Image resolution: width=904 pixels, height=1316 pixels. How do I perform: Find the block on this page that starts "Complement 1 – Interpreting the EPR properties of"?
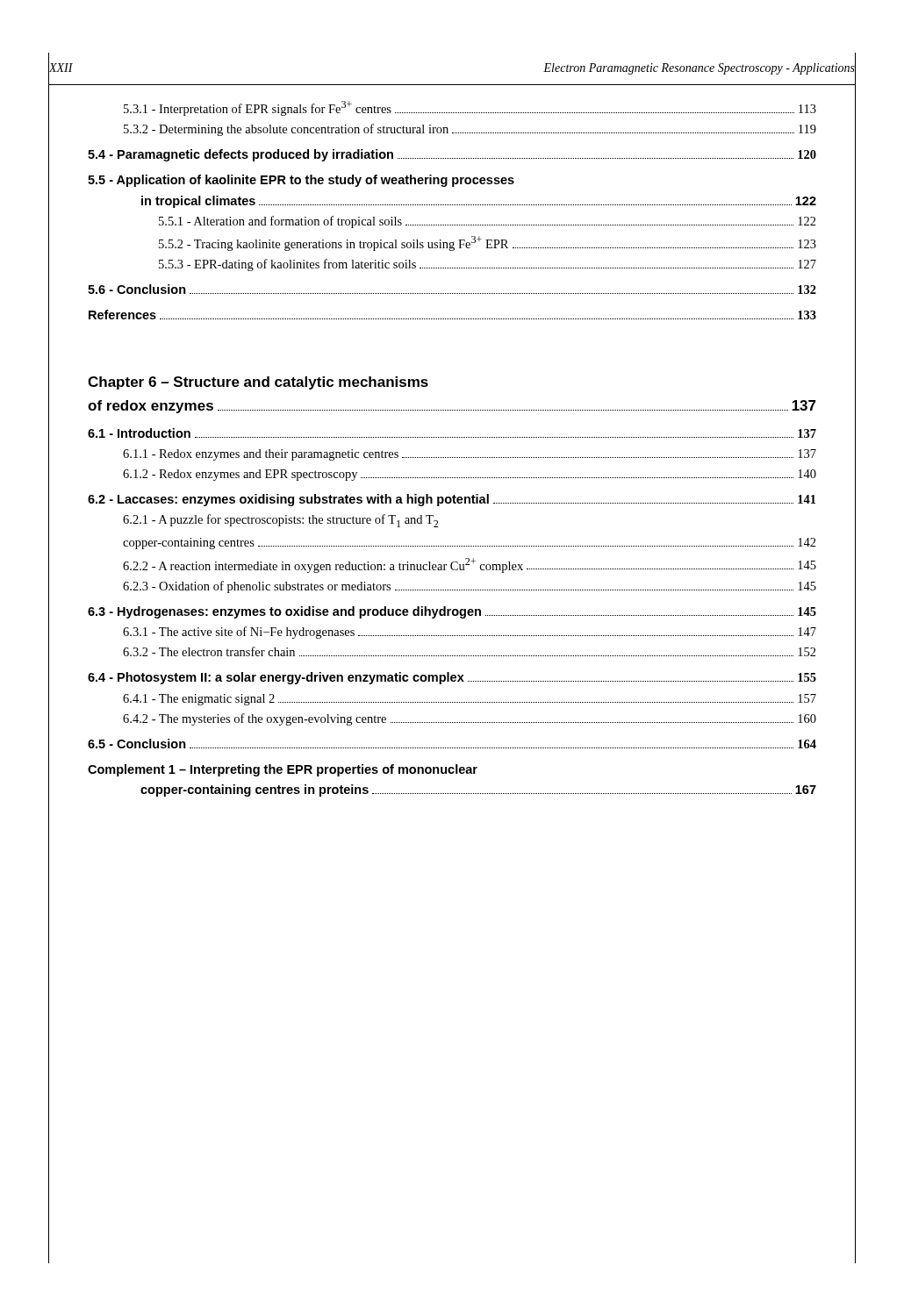pyautogui.click(x=452, y=780)
